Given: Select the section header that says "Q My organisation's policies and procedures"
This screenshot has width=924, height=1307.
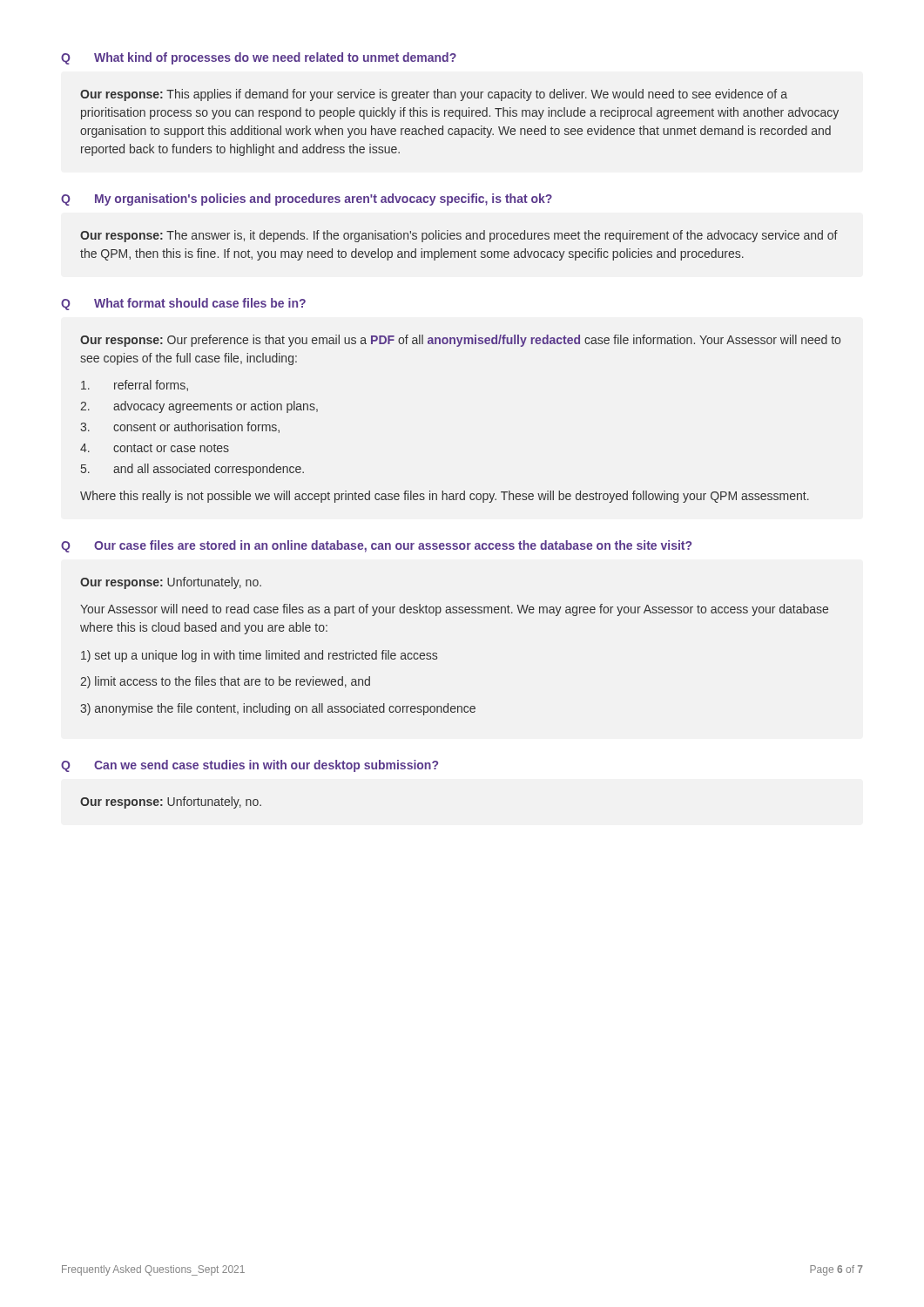Looking at the screenshot, I should click(462, 199).
